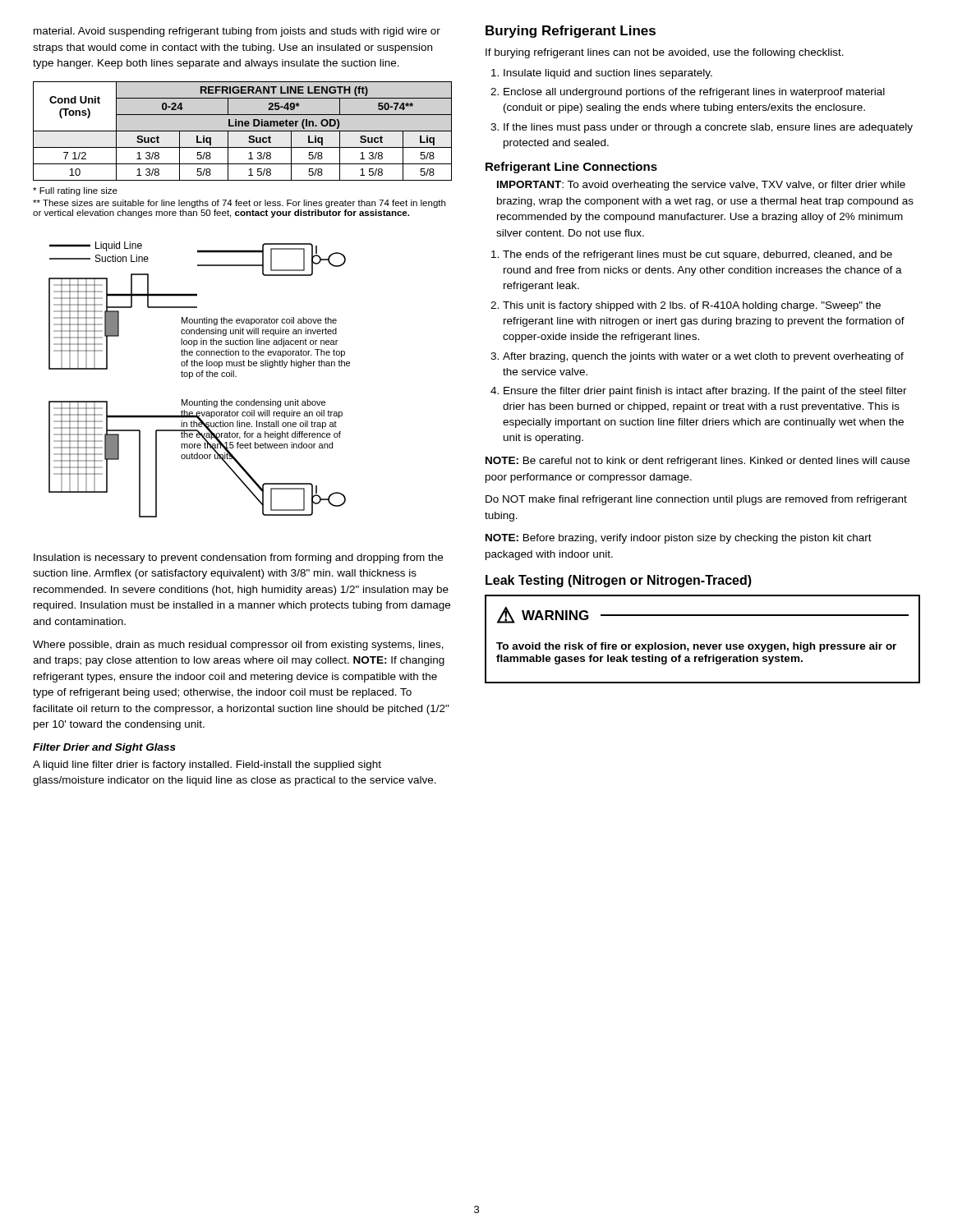Screen dimensions: 1232x953
Task: Locate the section header containing "Leak Testing (Nitrogen or"
Action: coord(702,581)
